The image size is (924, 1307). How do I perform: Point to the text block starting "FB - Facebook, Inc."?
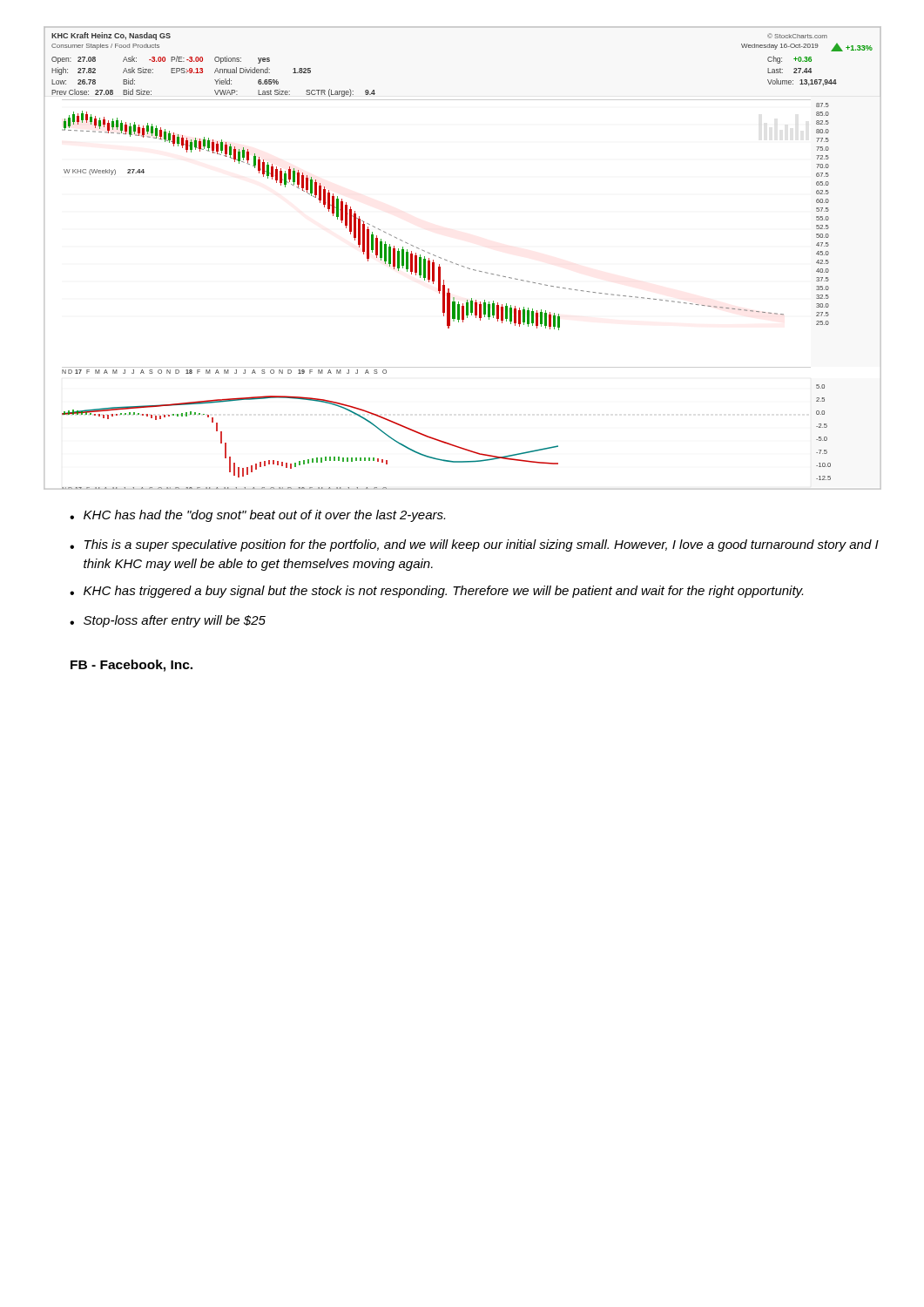click(132, 664)
